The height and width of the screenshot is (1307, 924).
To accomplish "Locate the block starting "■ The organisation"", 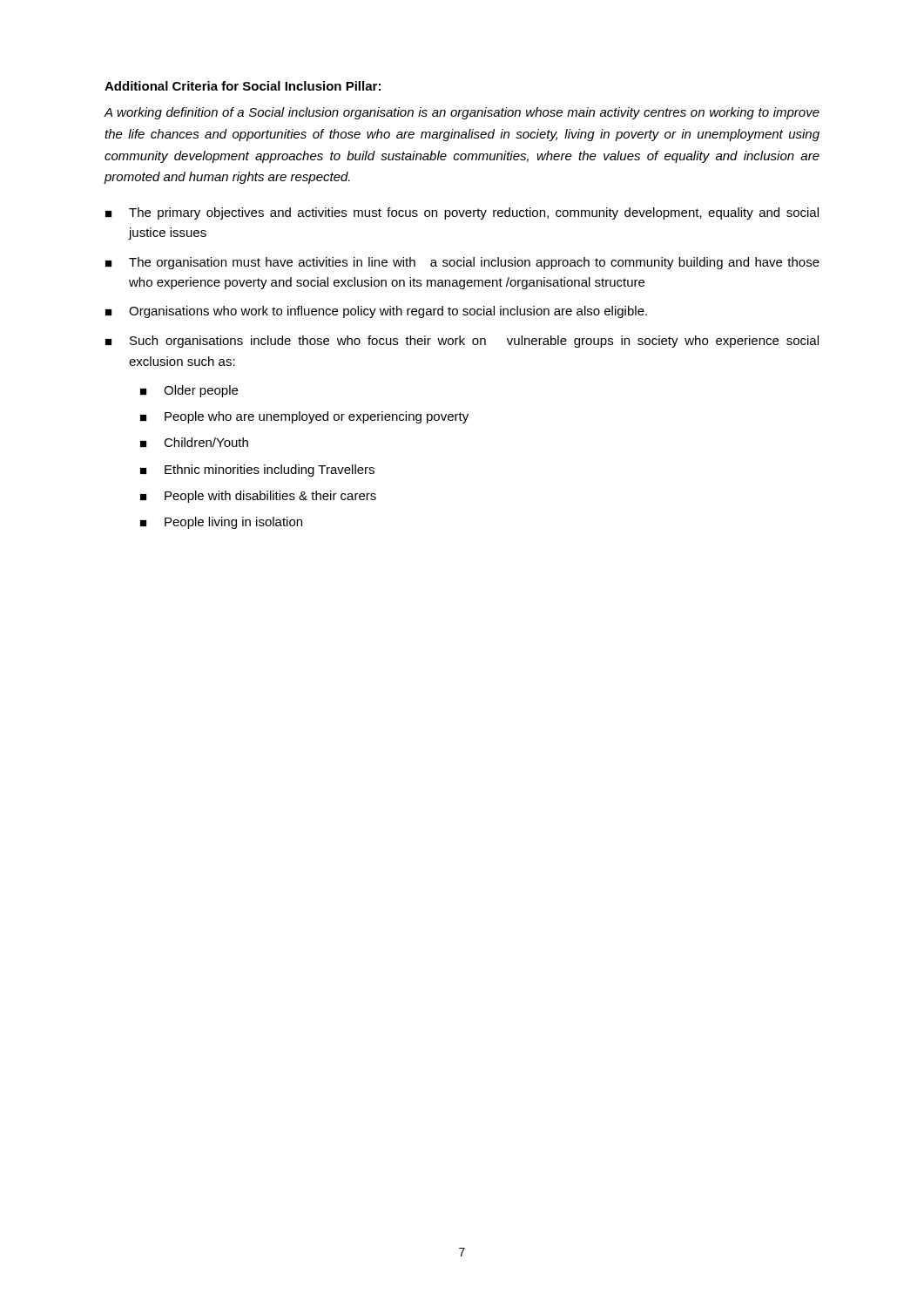I will click(462, 272).
